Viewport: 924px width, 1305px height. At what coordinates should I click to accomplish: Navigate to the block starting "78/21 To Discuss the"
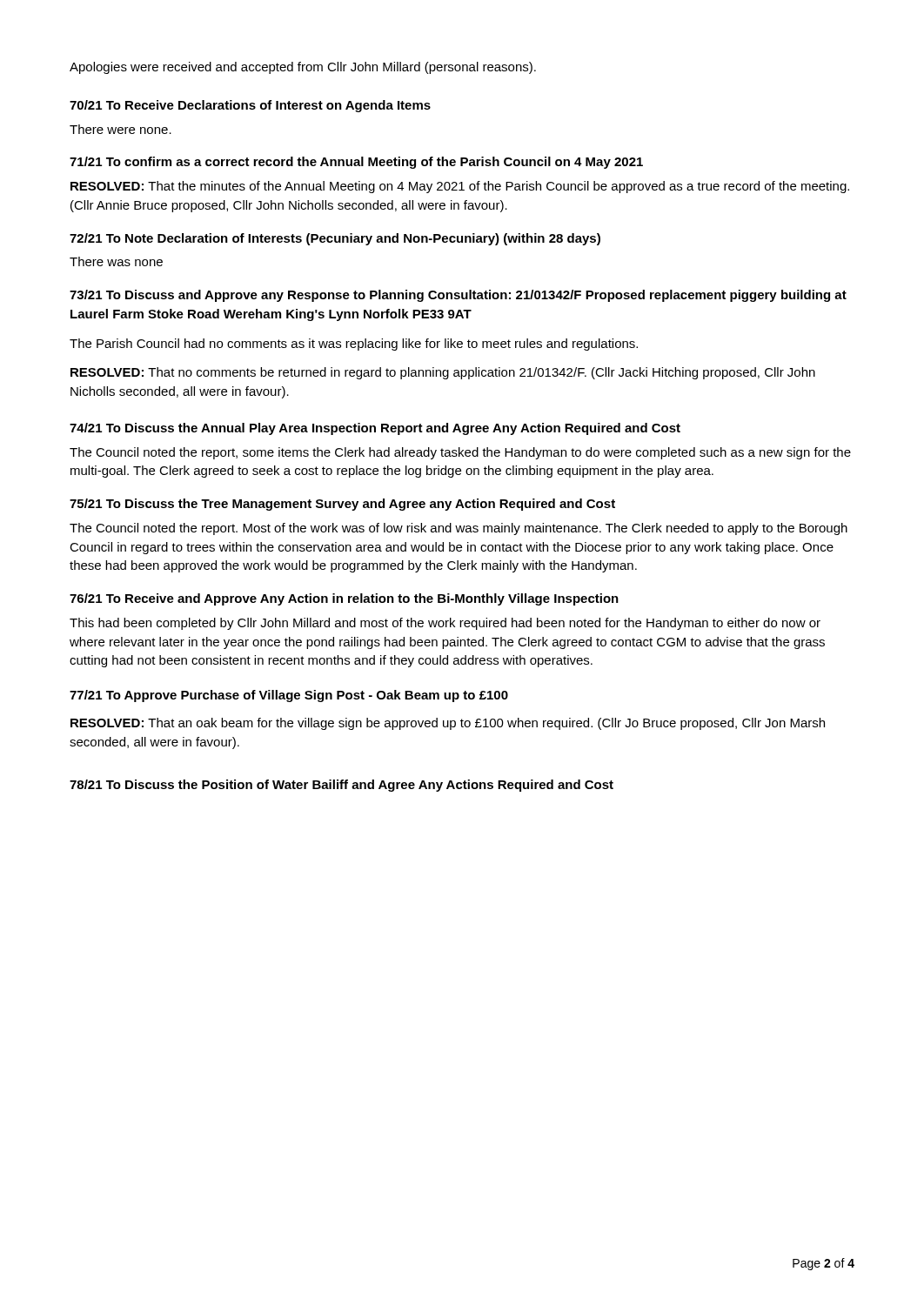coord(342,785)
